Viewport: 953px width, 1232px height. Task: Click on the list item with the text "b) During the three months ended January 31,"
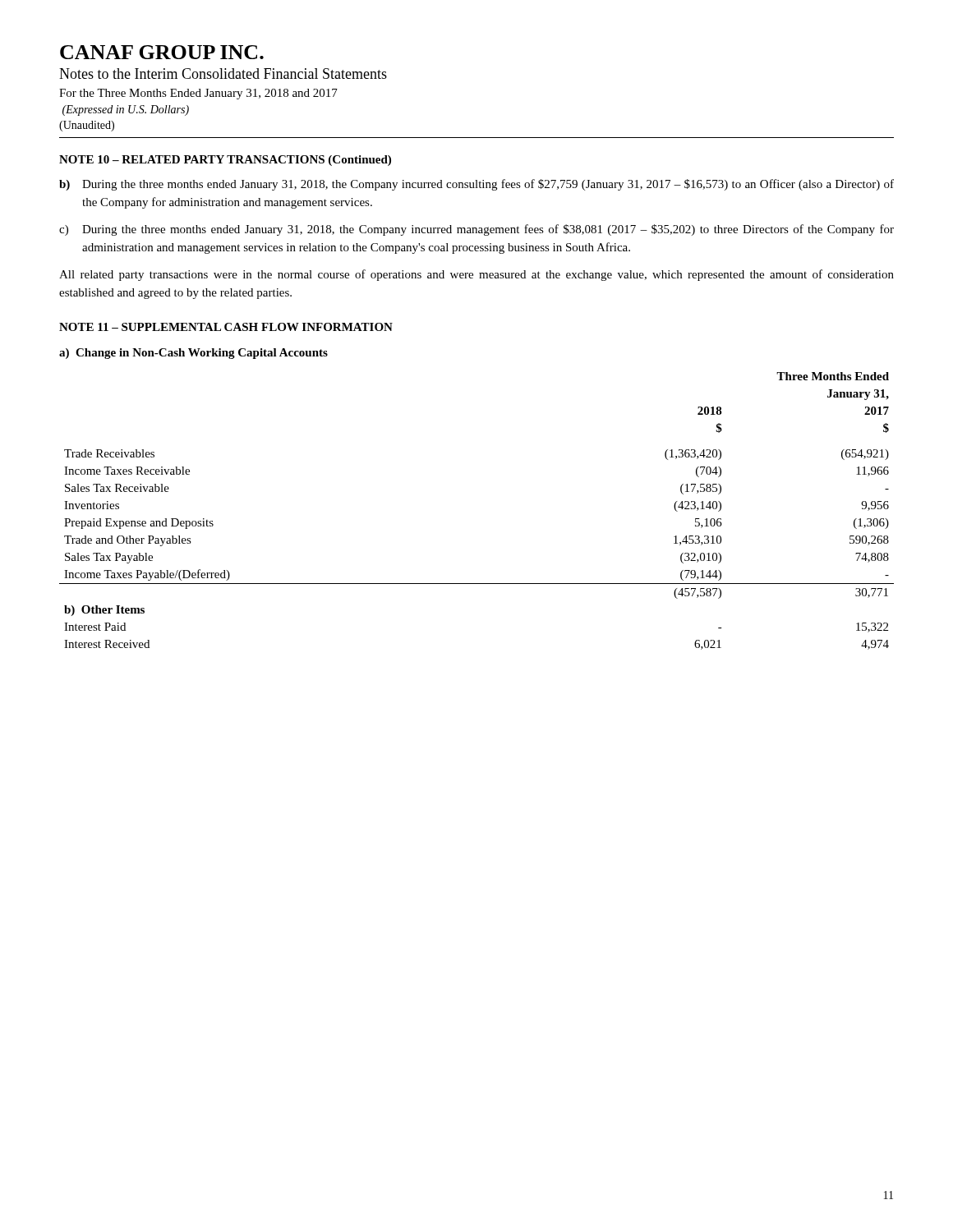click(x=476, y=193)
